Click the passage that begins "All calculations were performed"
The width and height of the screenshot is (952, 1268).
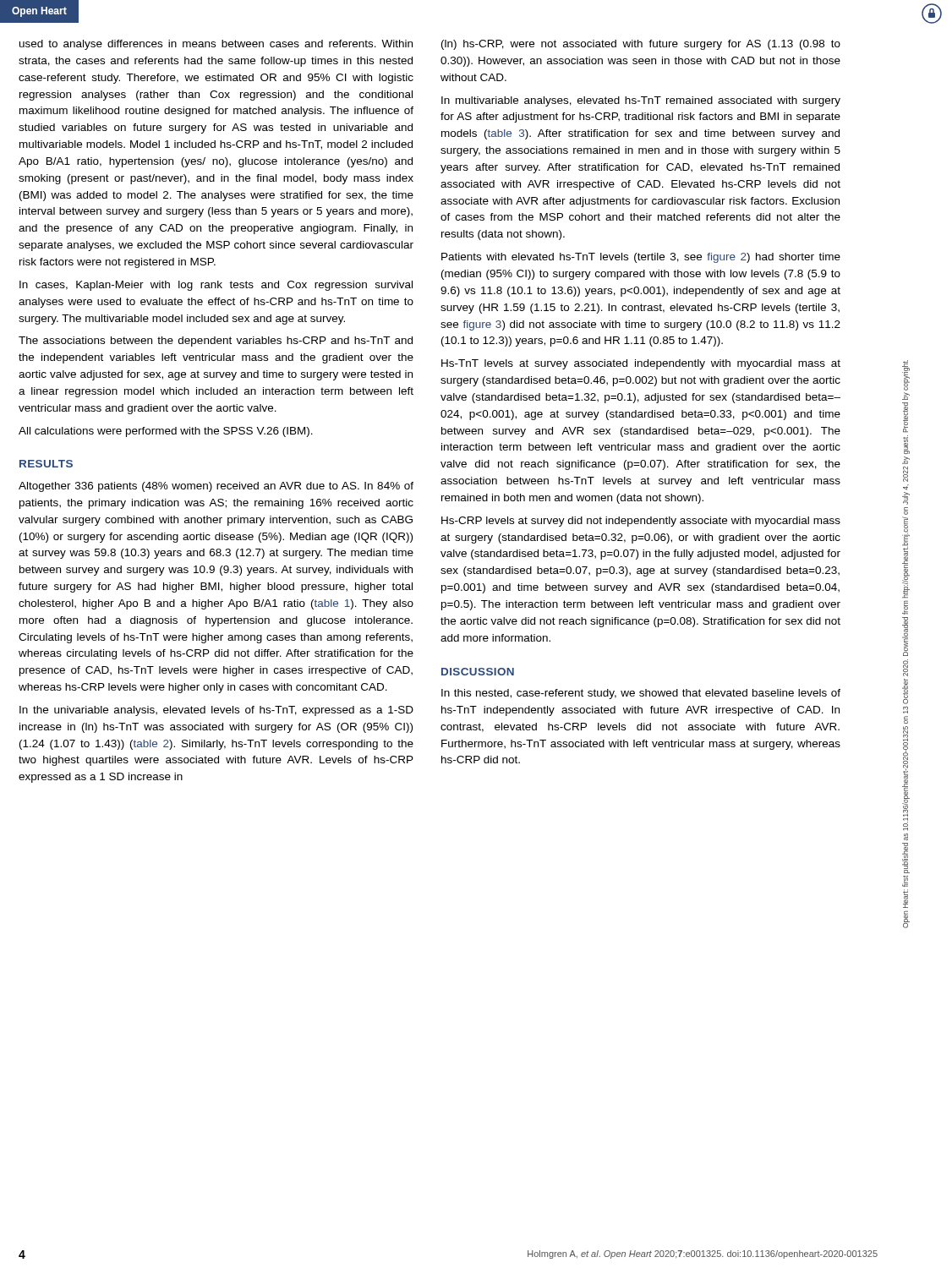tap(166, 430)
